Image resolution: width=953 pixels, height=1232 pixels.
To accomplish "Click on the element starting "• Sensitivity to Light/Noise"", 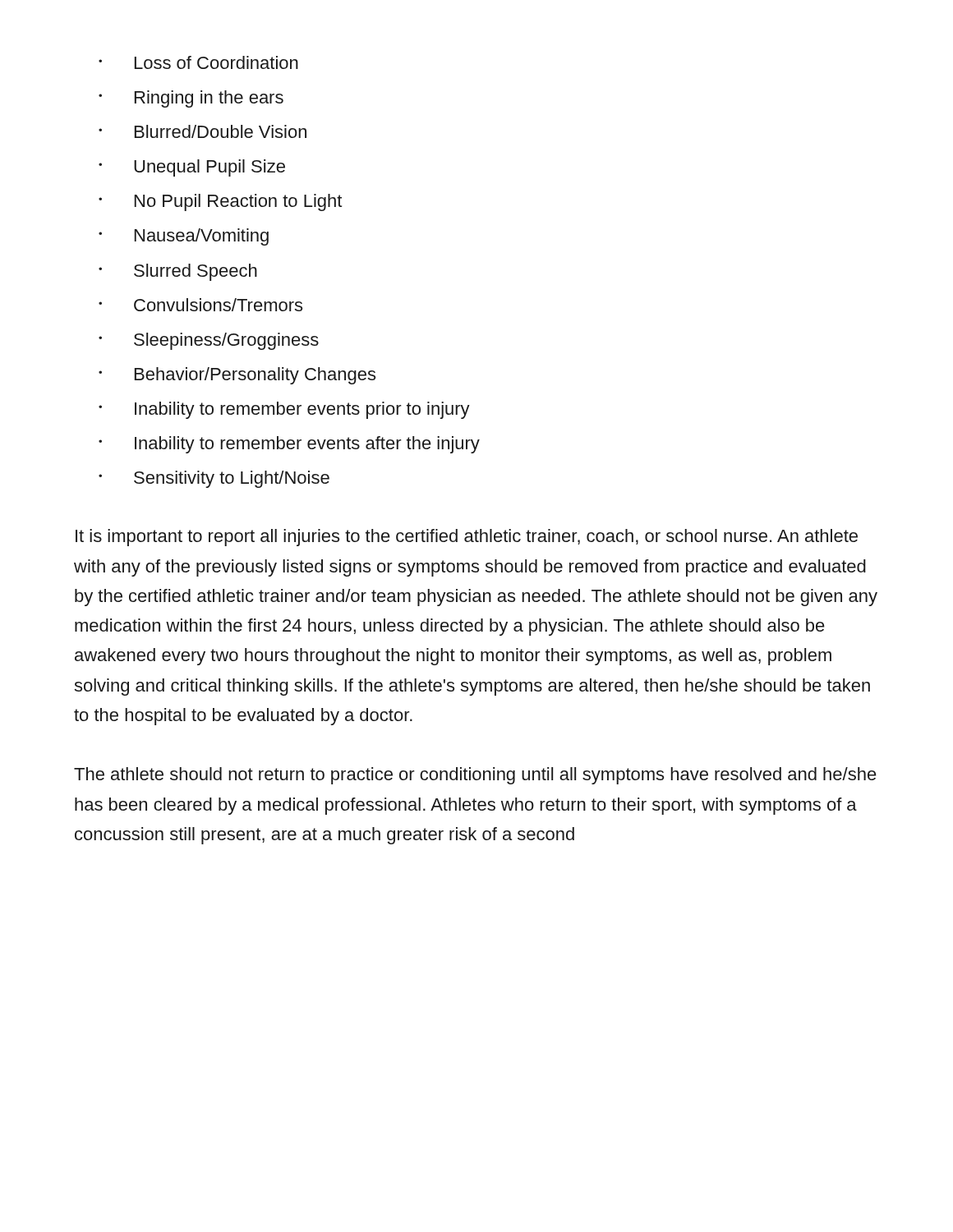I will tap(214, 478).
